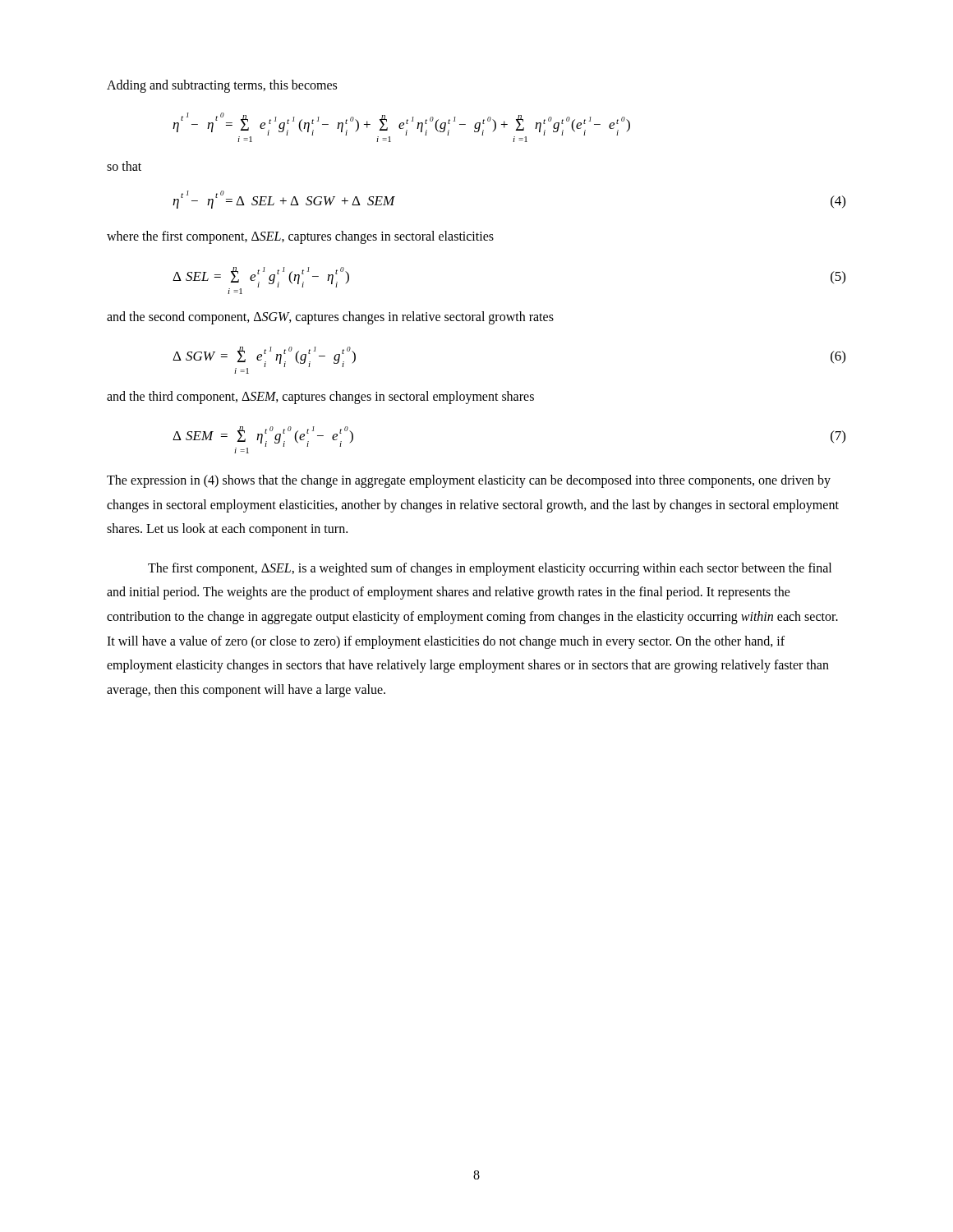
Task: Locate the text starting "The first component,"
Action: [473, 628]
